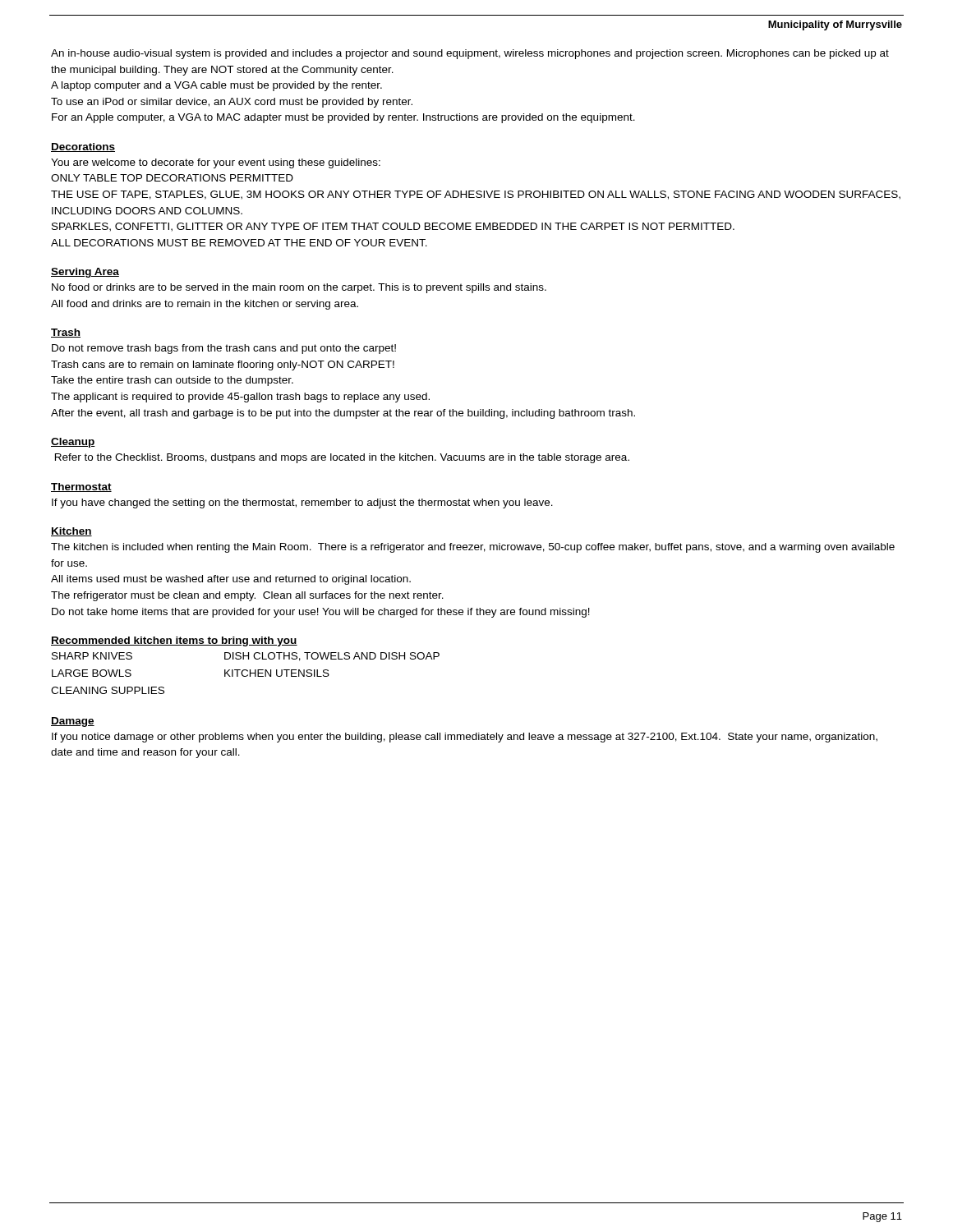
Task: Click where it says "CLEANING SUPPLIES"
Action: [137, 691]
